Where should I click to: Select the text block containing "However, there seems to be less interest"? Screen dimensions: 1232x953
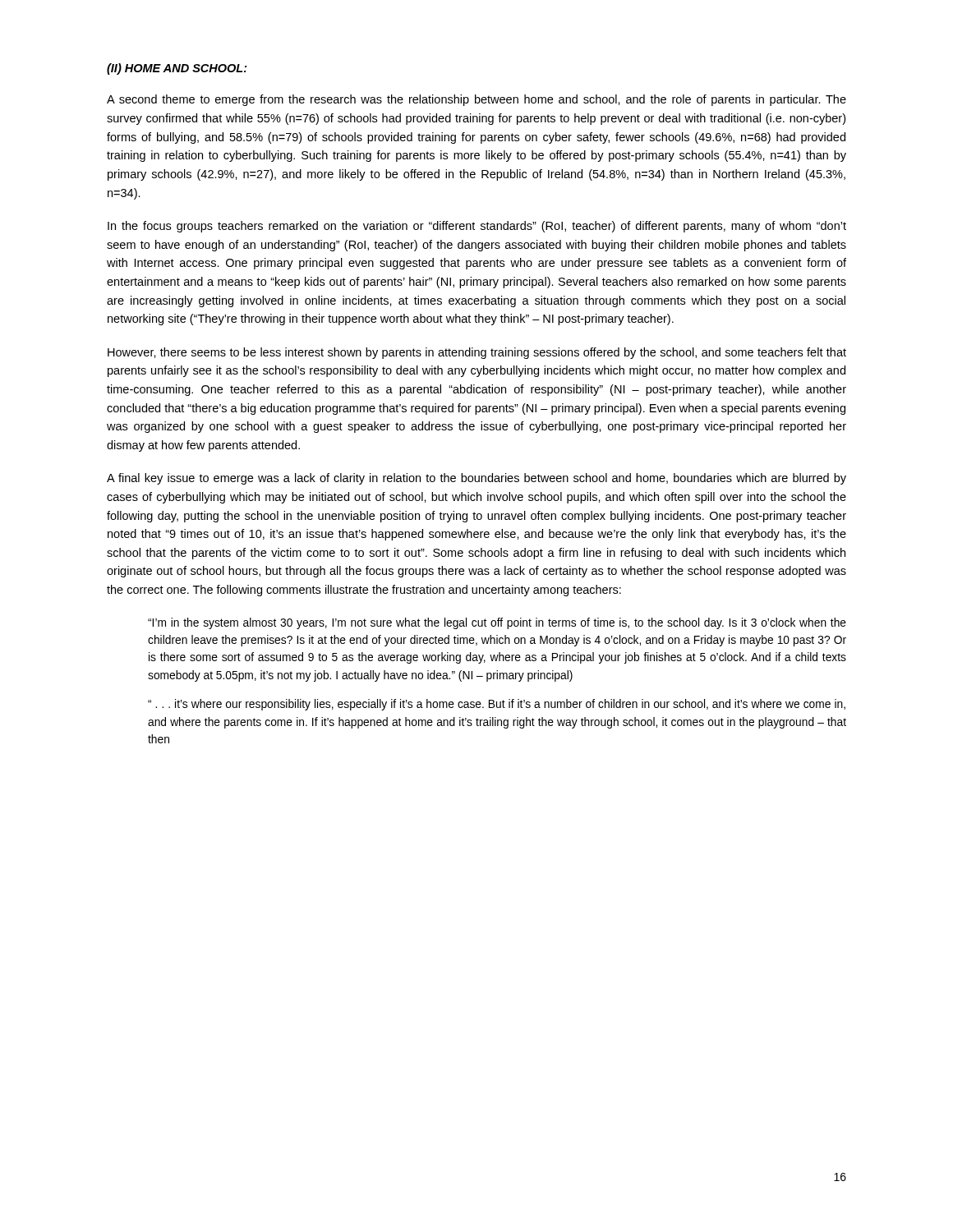click(476, 399)
